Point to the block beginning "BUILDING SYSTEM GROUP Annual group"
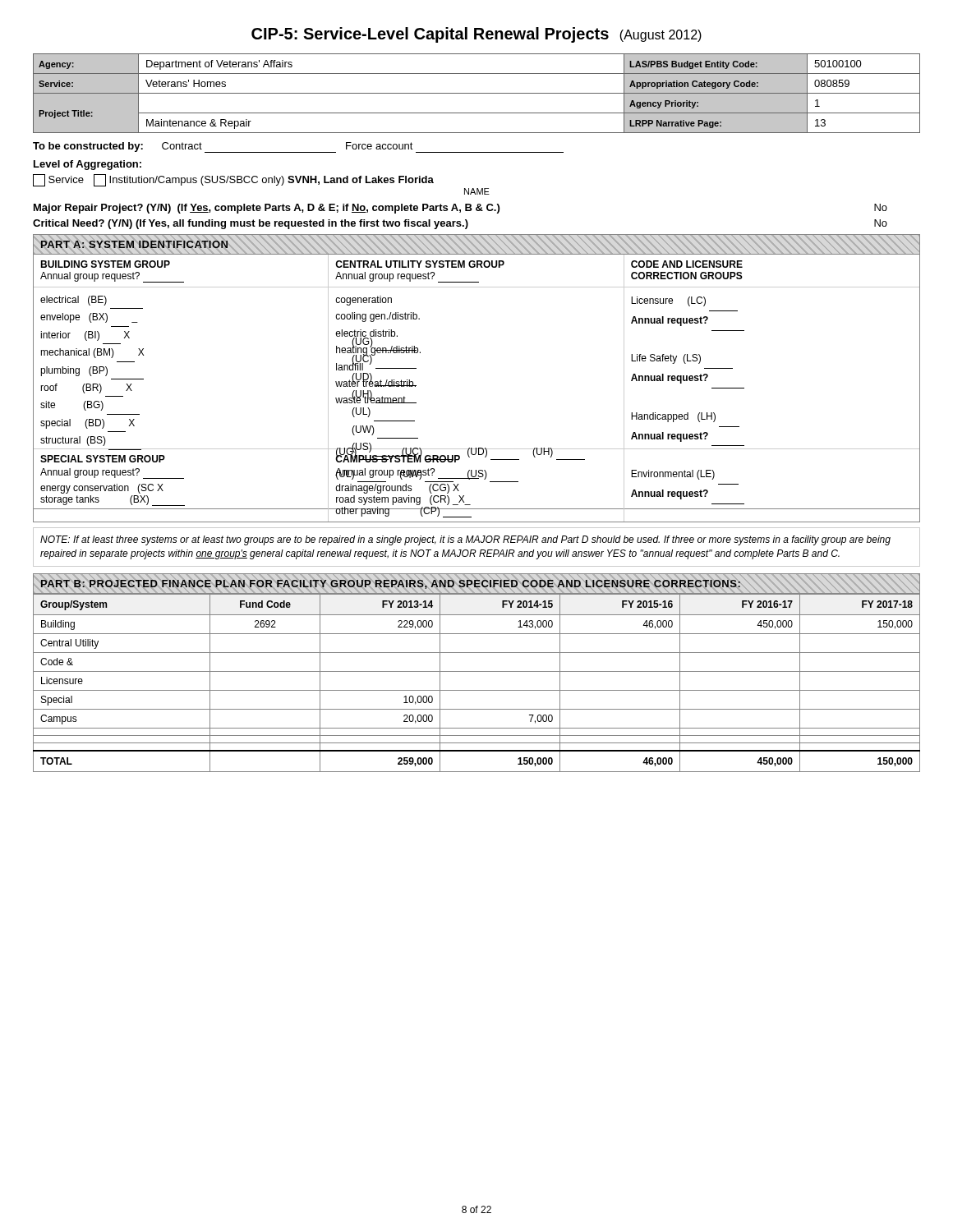 pos(476,381)
